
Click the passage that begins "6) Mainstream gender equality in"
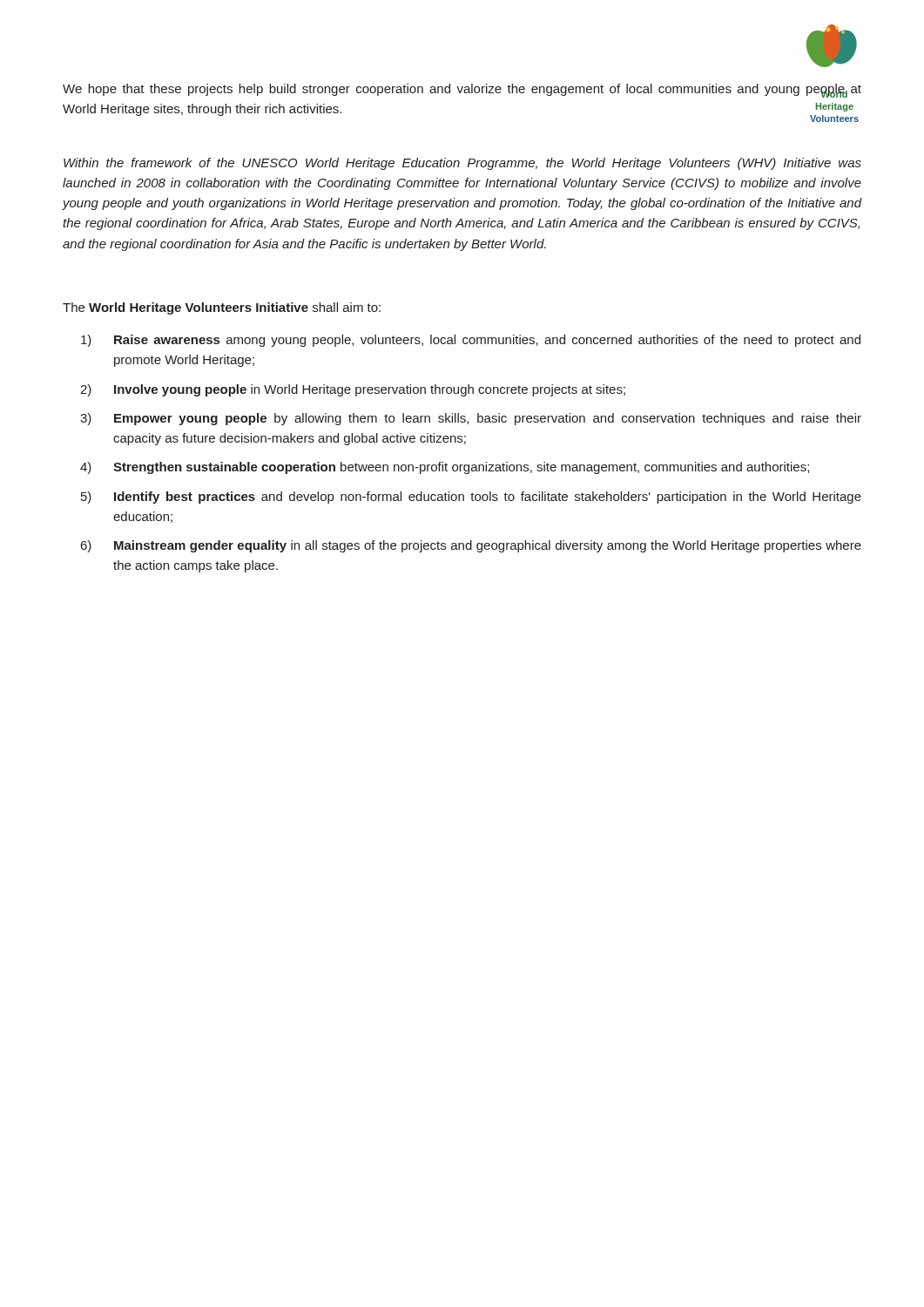point(462,555)
